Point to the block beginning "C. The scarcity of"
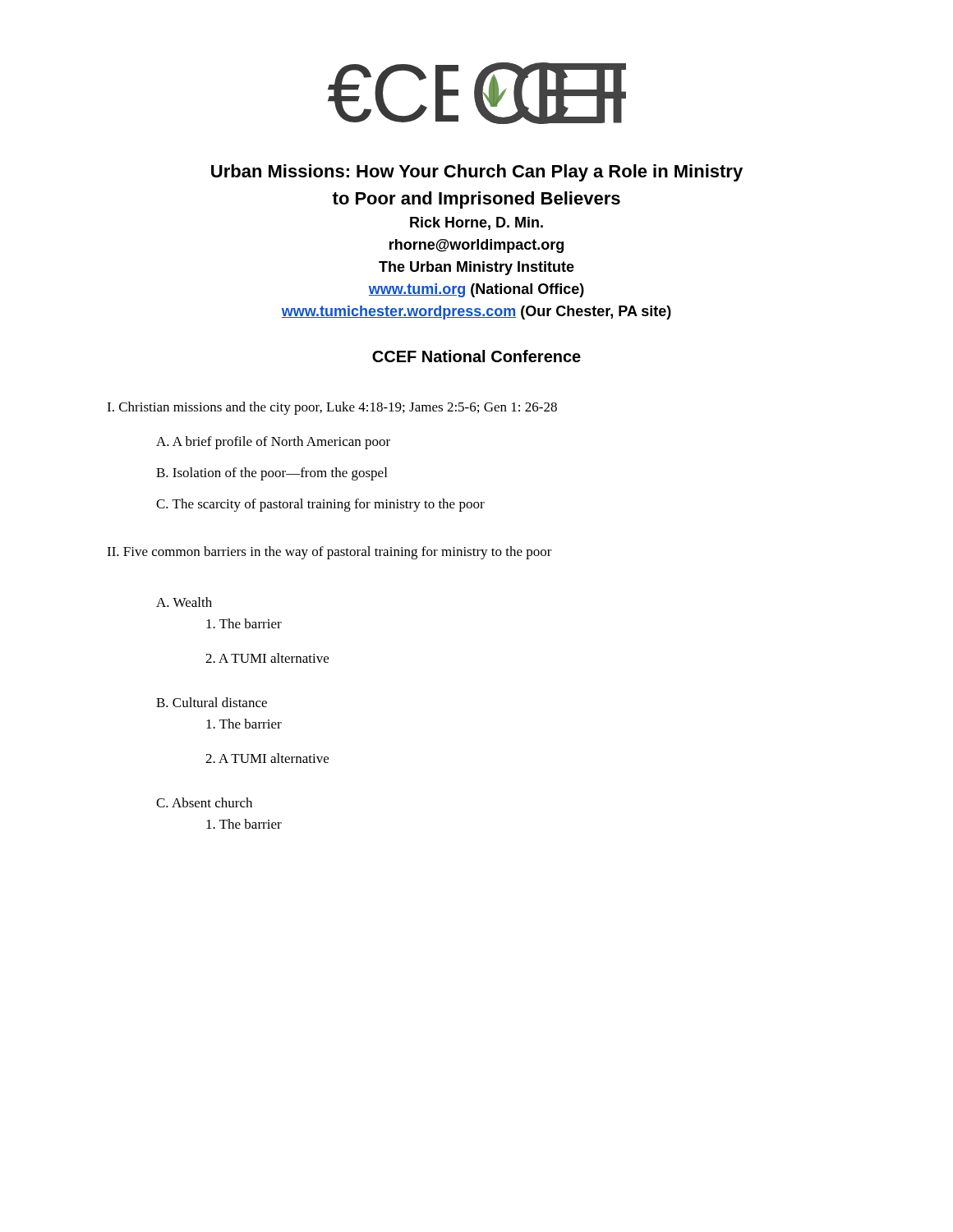Image resolution: width=953 pixels, height=1232 pixels. click(320, 504)
